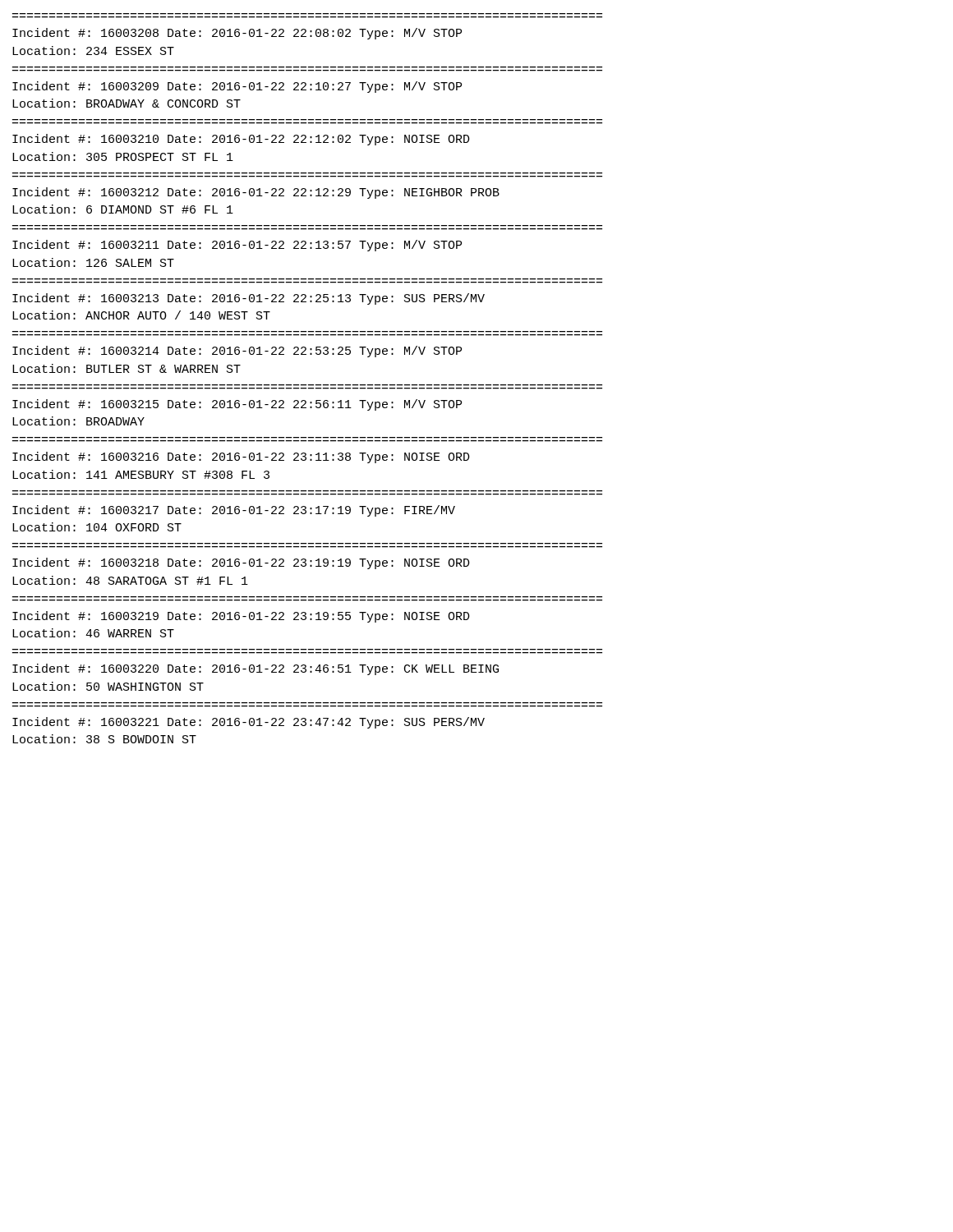This screenshot has width=953, height=1232.
Task: Click on the list item containing "================================================================================ Incident #: 16003209 Date: 2016-01-22 22:10:27 Type:"
Action: click(x=237, y=87)
